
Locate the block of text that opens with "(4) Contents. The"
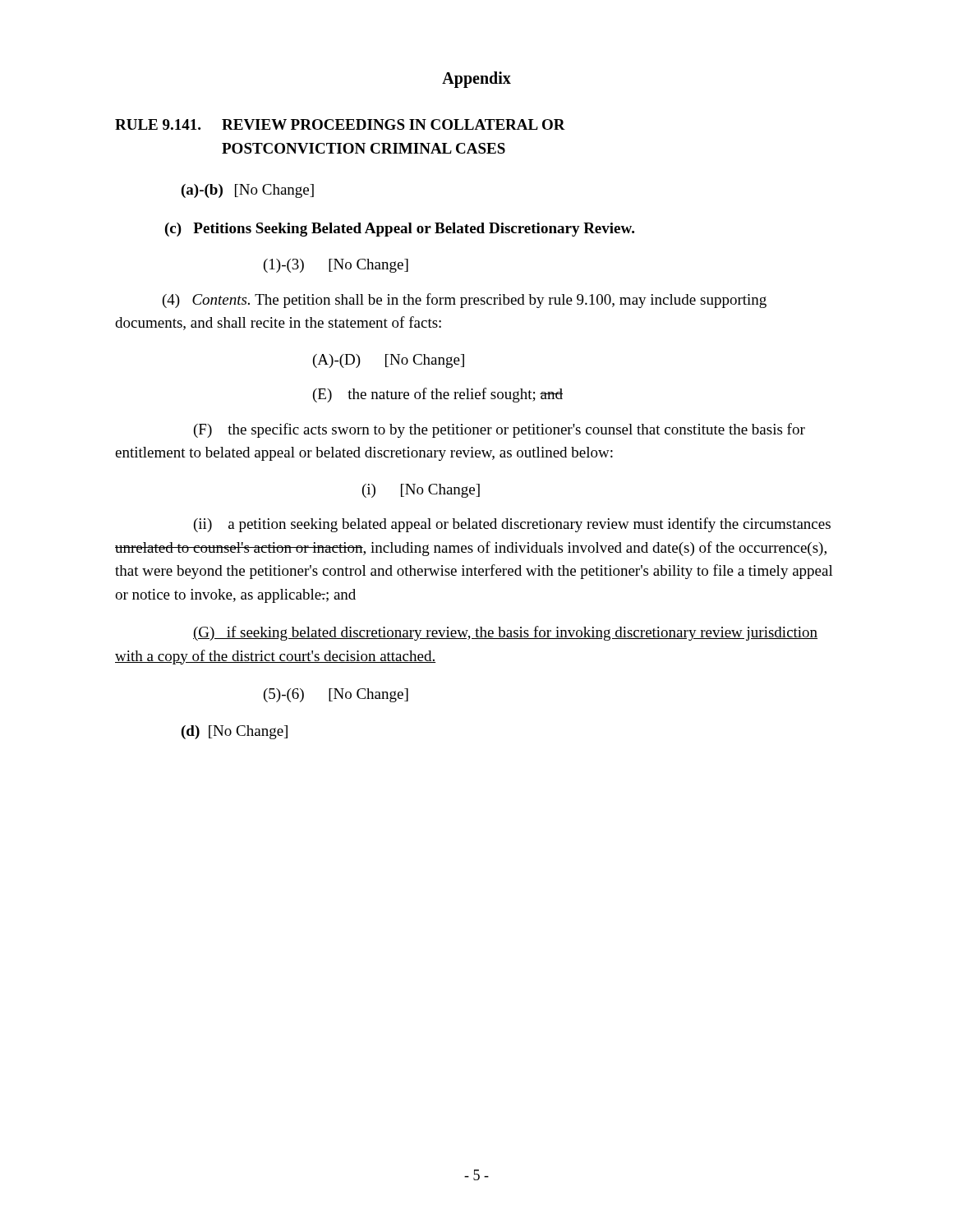click(x=441, y=311)
